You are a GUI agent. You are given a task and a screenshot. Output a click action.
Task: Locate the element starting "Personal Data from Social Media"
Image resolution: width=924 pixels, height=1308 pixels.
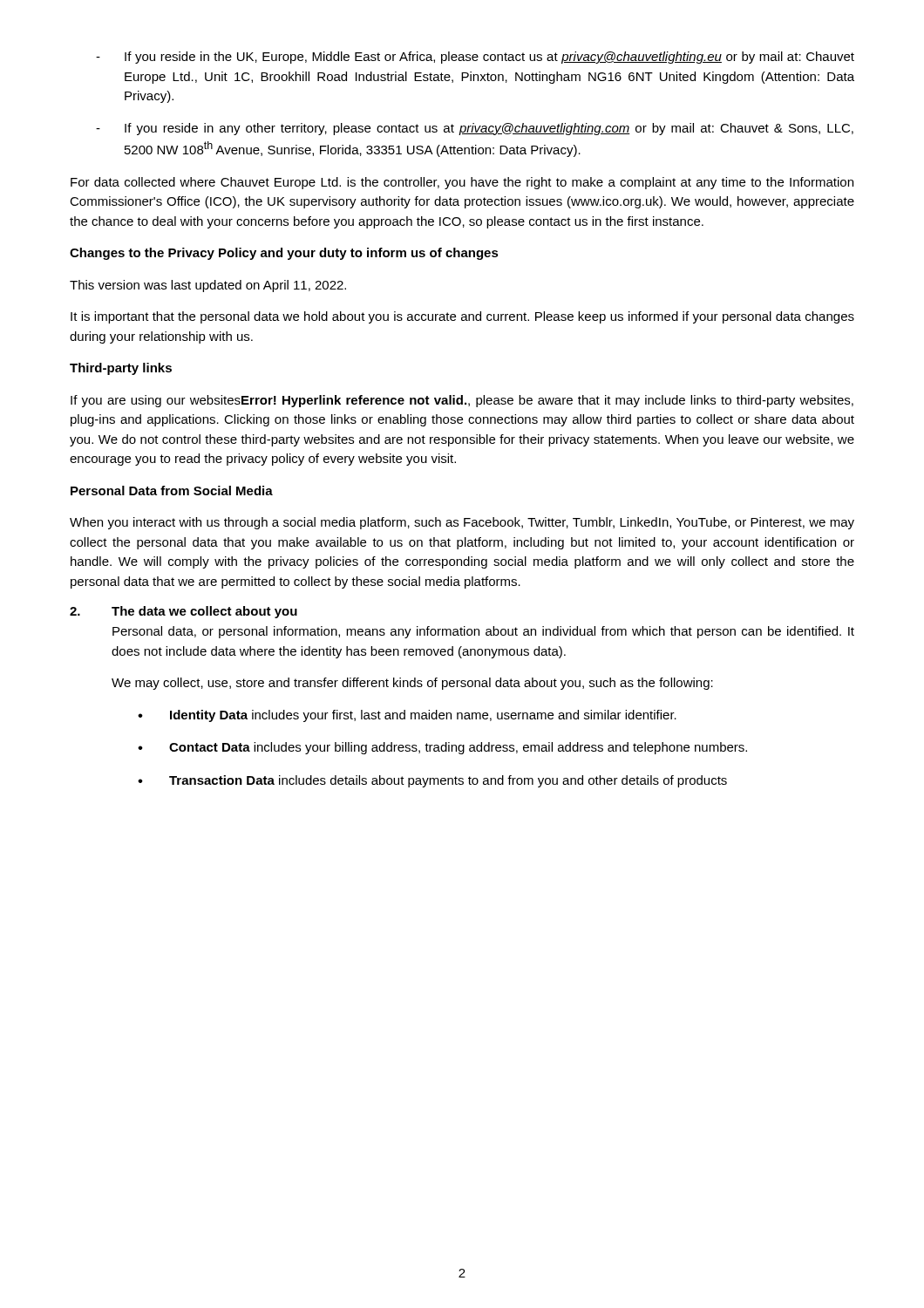point(171,490)
